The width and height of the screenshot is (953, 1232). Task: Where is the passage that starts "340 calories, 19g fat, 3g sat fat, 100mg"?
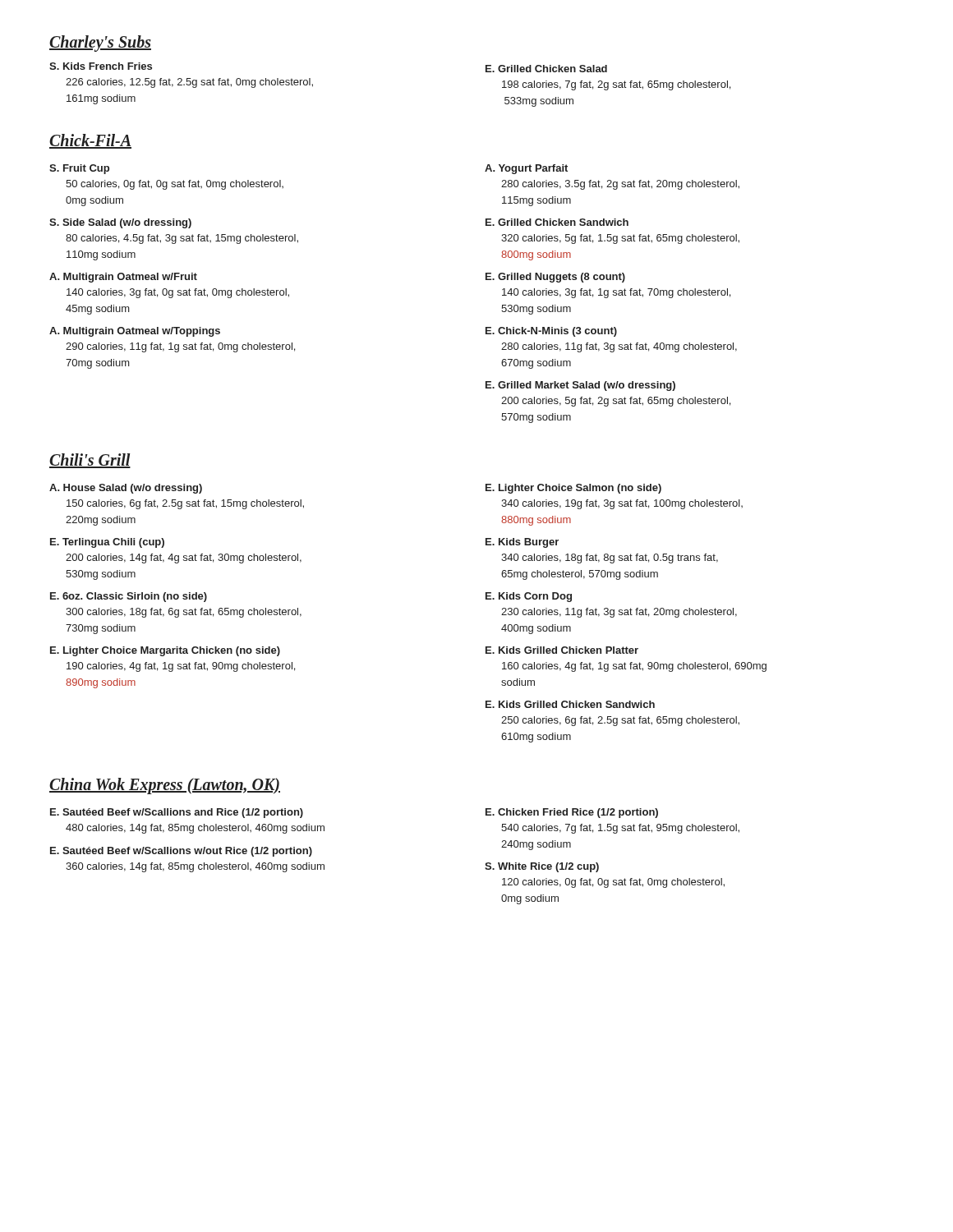pos(622,511)
